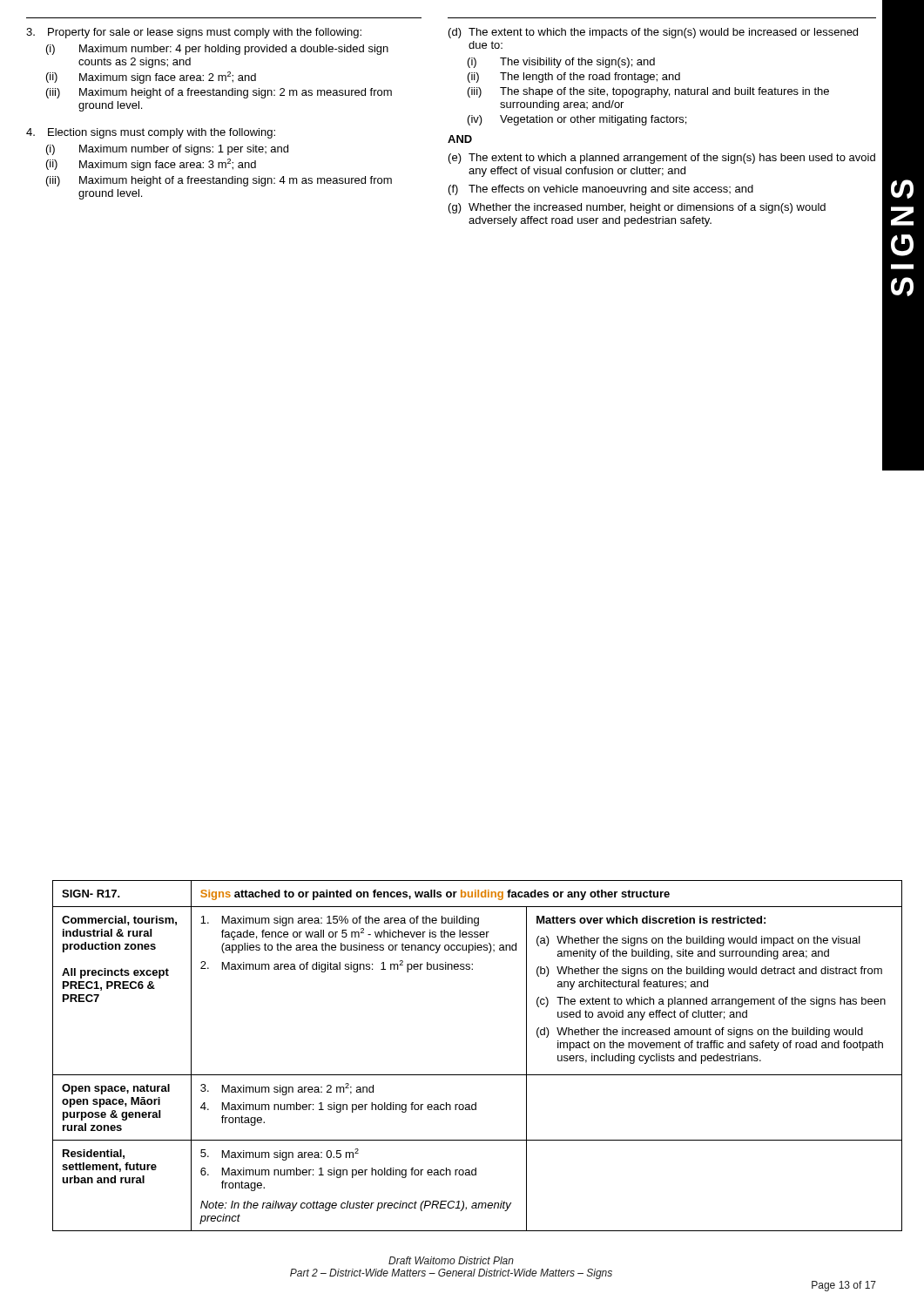Find the element starting "3. Property for"
This screenshot has width=924, height=1307.
coord(224,69)
